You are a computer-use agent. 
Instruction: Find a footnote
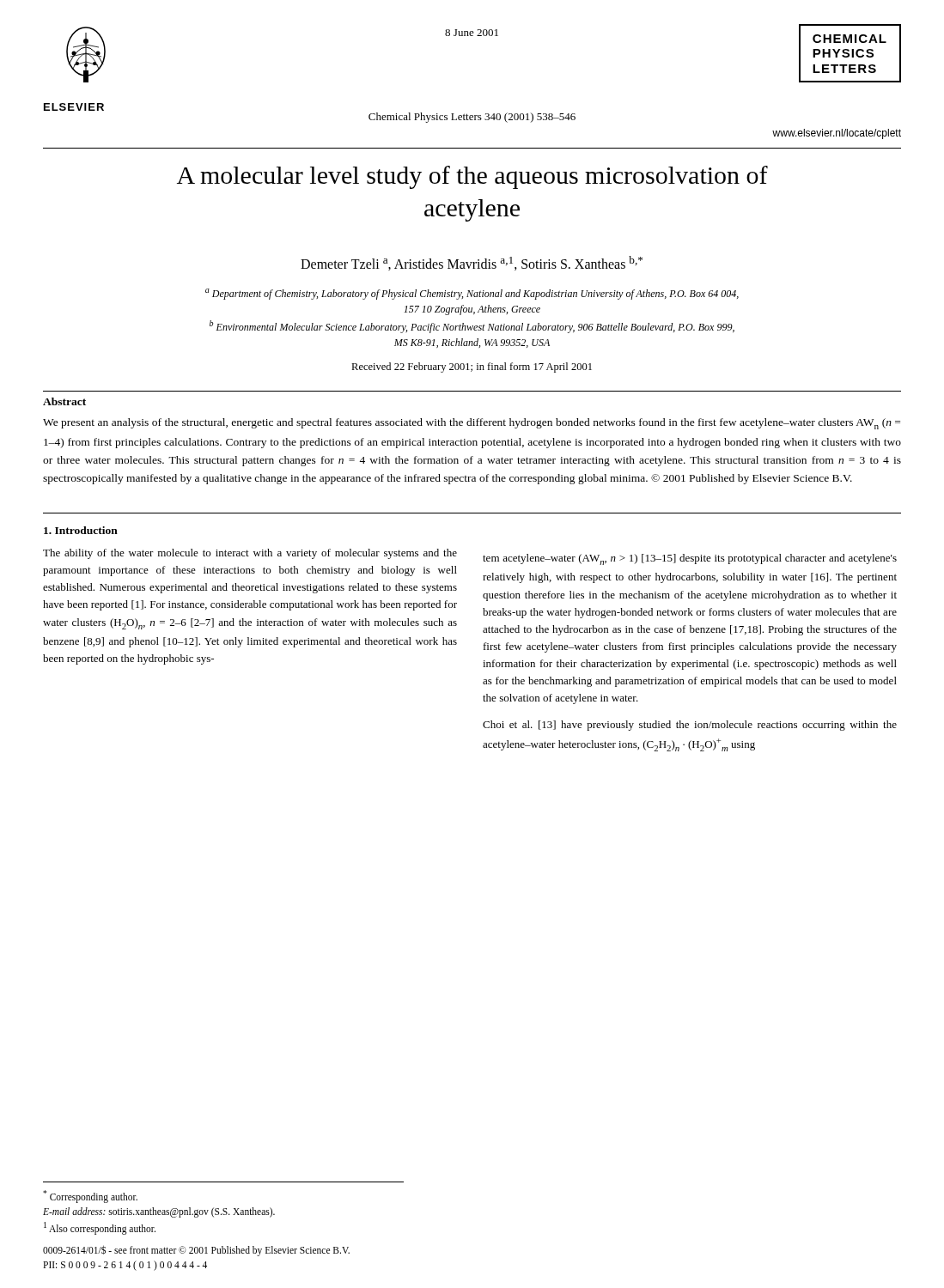(x=223, y=1212)
